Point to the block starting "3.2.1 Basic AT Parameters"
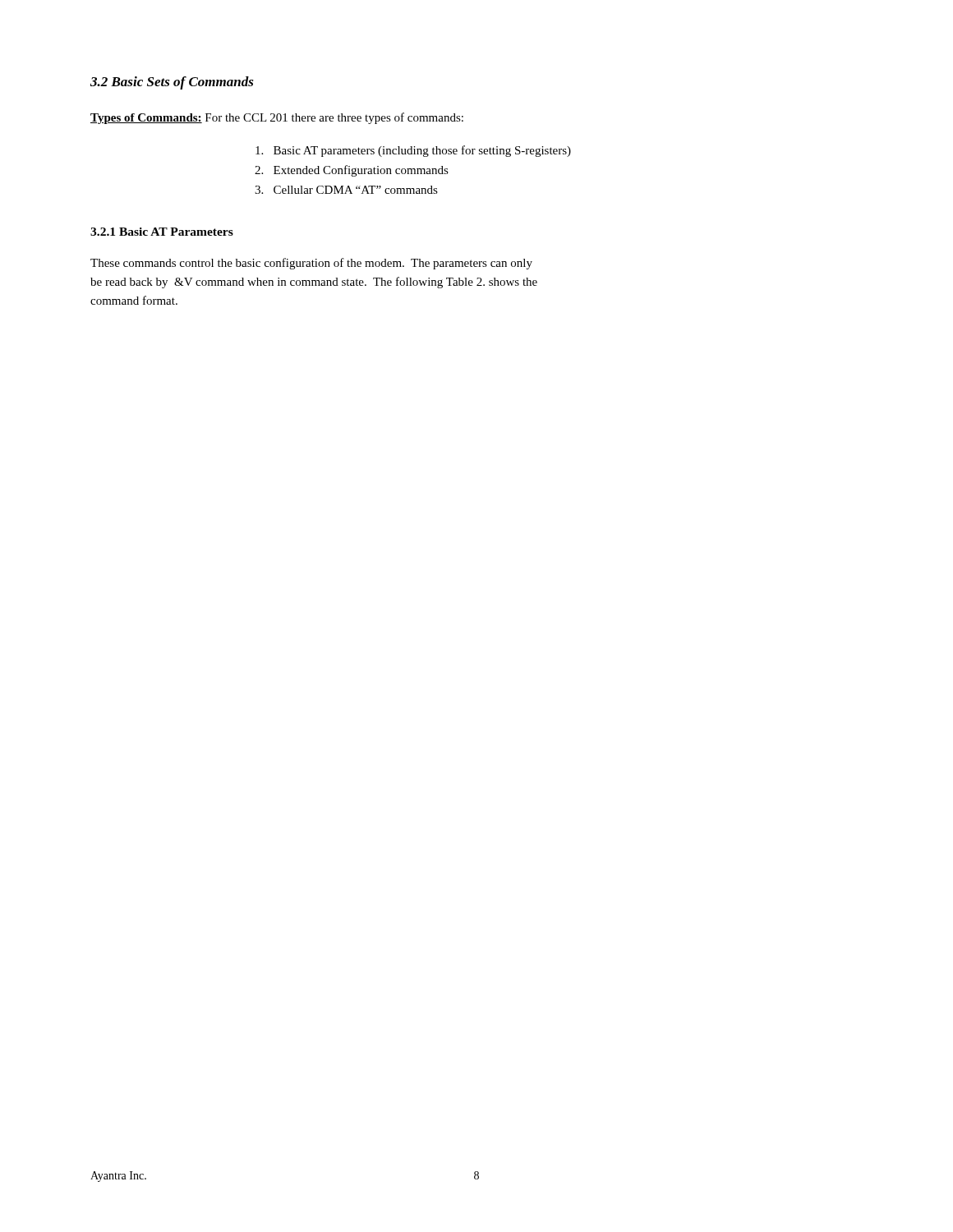The width and height of the screenshot is (953, 1232). 162,231
